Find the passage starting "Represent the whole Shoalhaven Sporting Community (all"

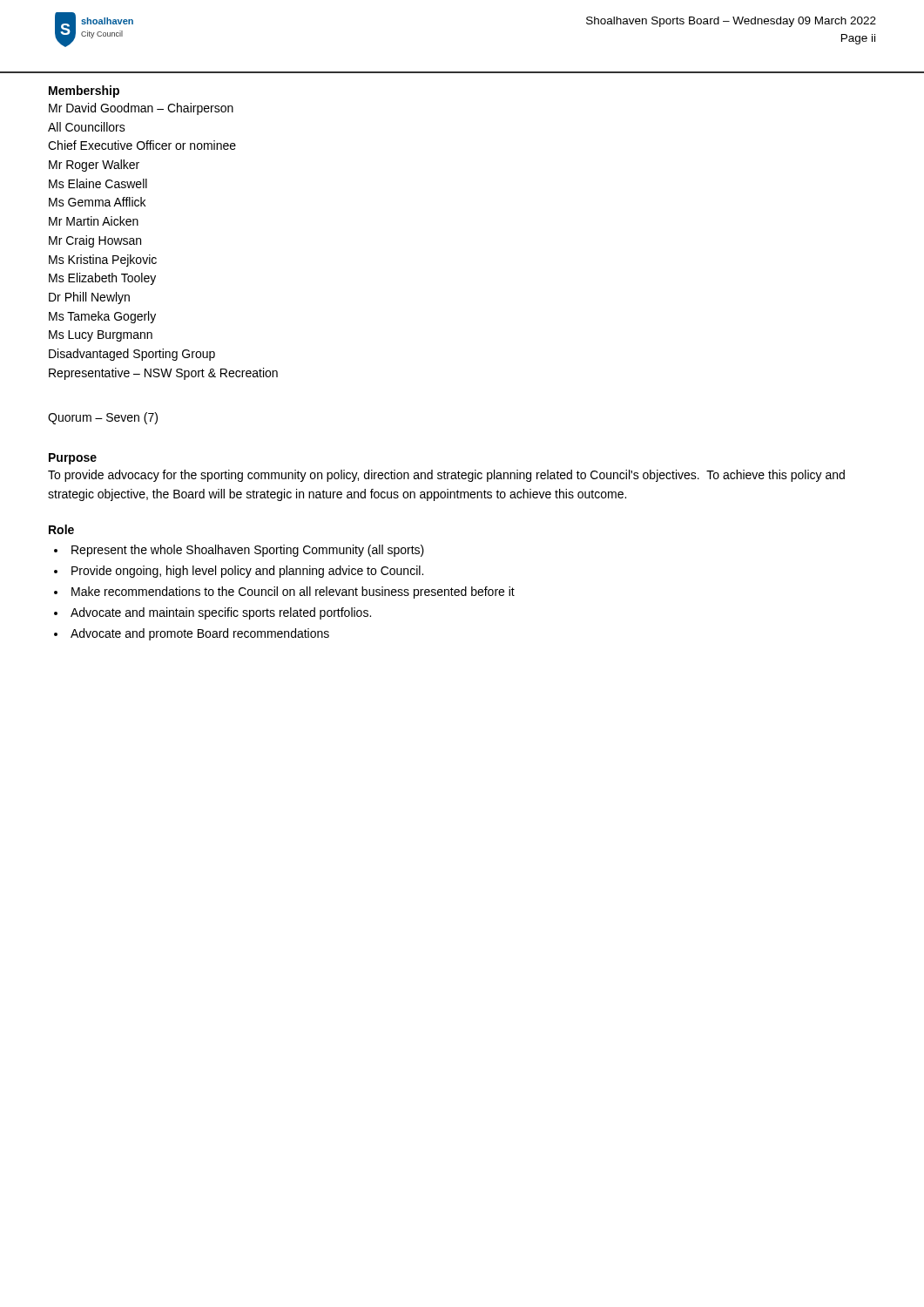point(247,550)
